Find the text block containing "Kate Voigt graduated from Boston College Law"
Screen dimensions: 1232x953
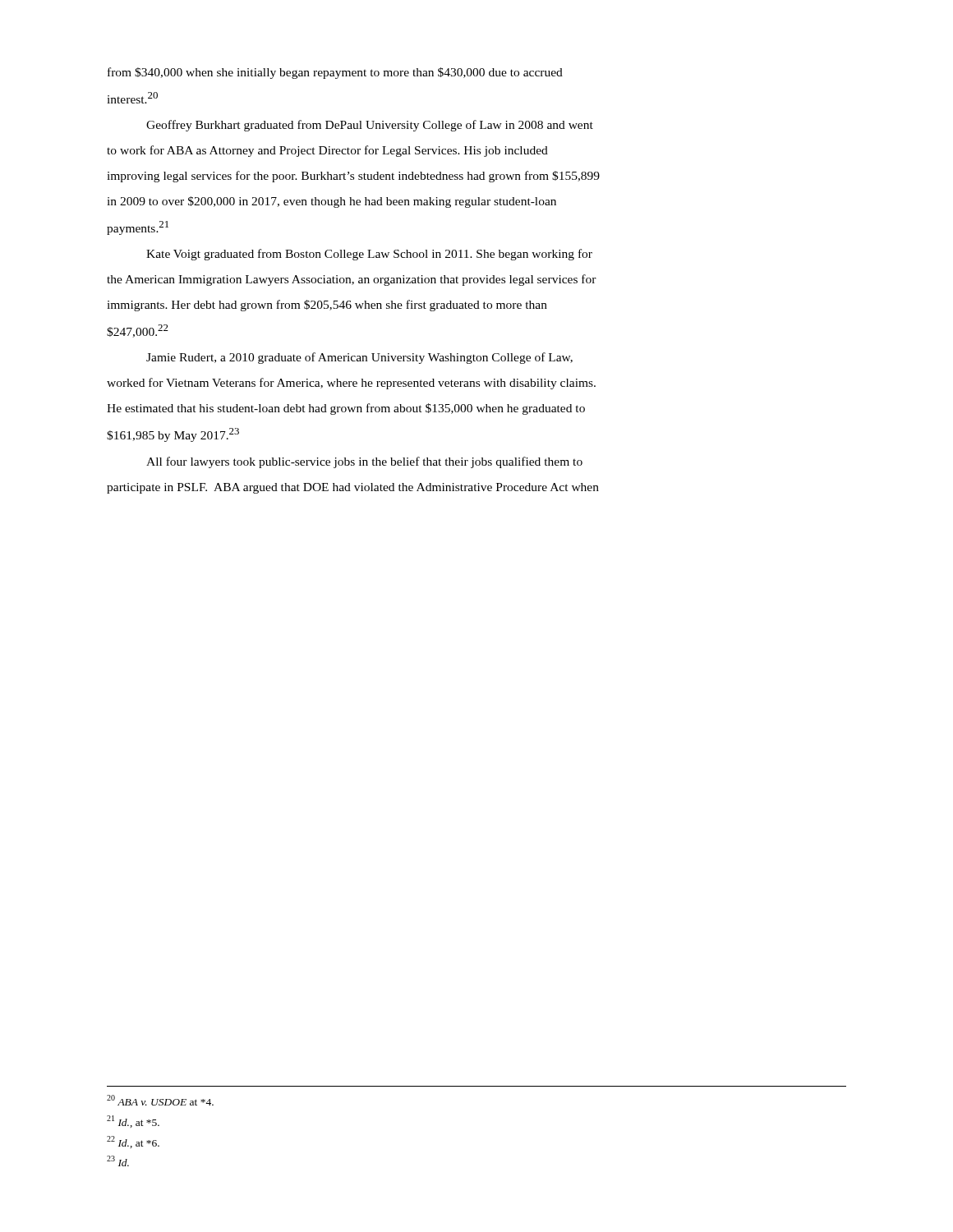476,293
